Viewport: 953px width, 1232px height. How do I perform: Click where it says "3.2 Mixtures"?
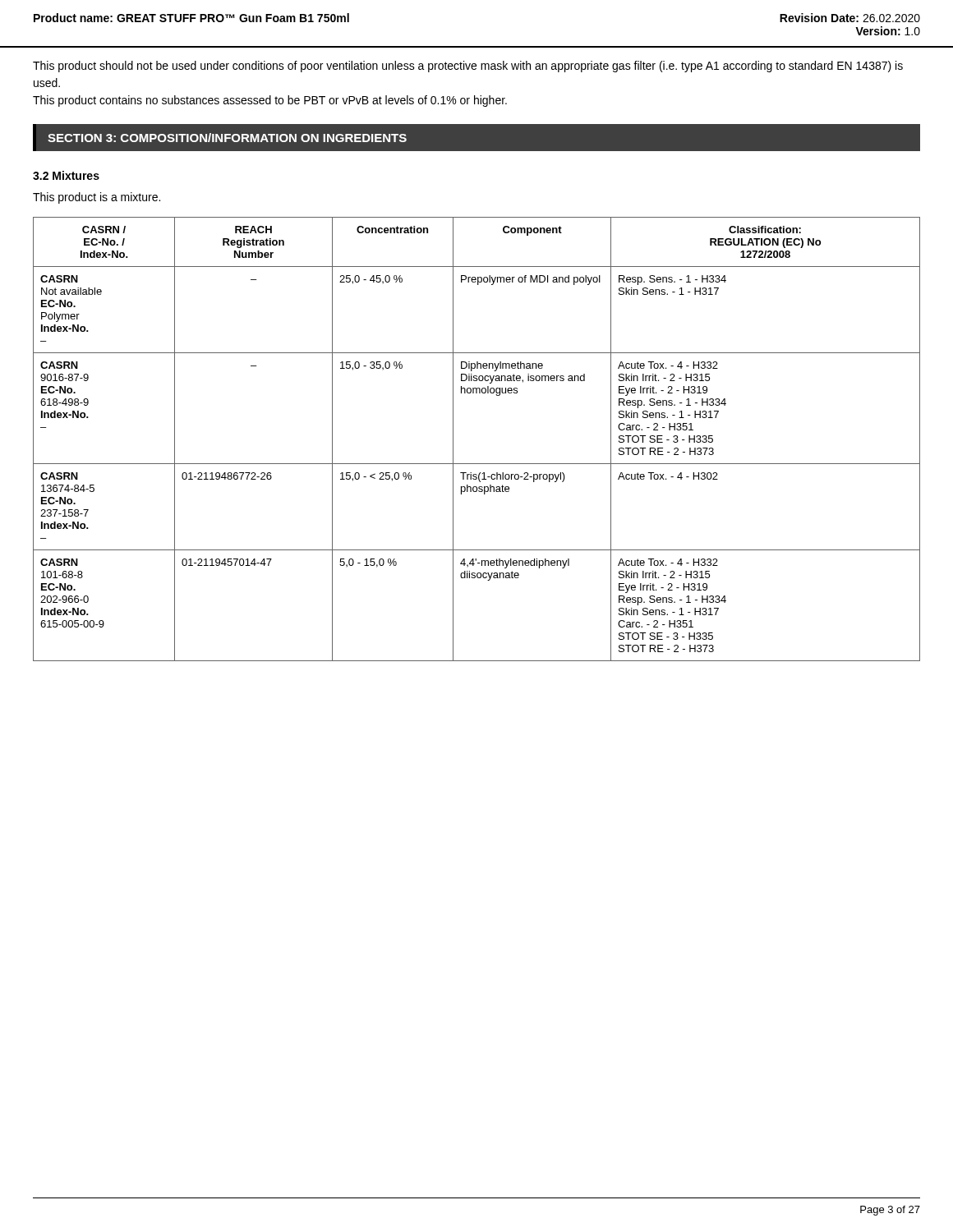tap(66, 176)
